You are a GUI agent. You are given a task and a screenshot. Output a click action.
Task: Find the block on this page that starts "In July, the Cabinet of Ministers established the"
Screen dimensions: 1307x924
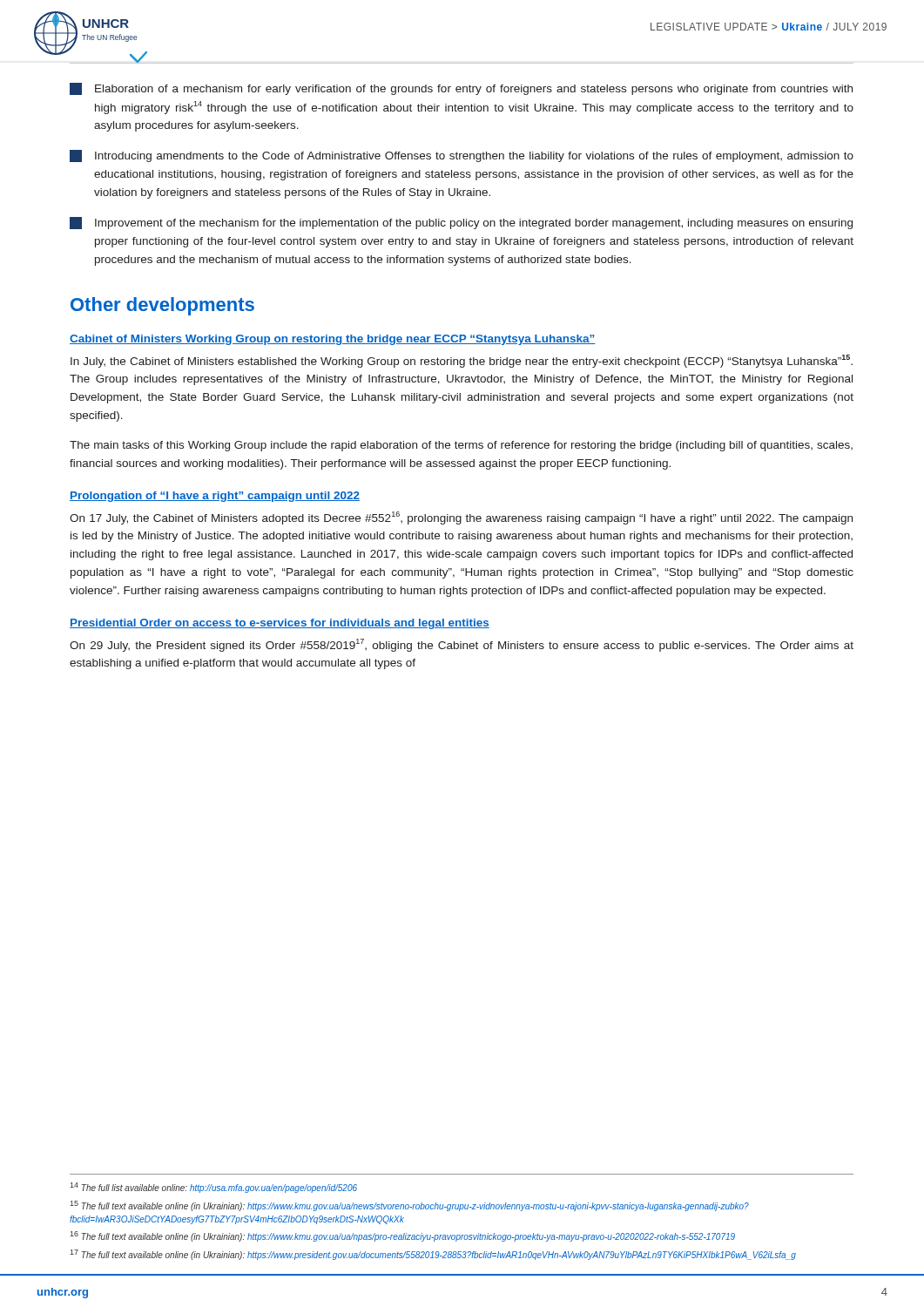(462, 387)
